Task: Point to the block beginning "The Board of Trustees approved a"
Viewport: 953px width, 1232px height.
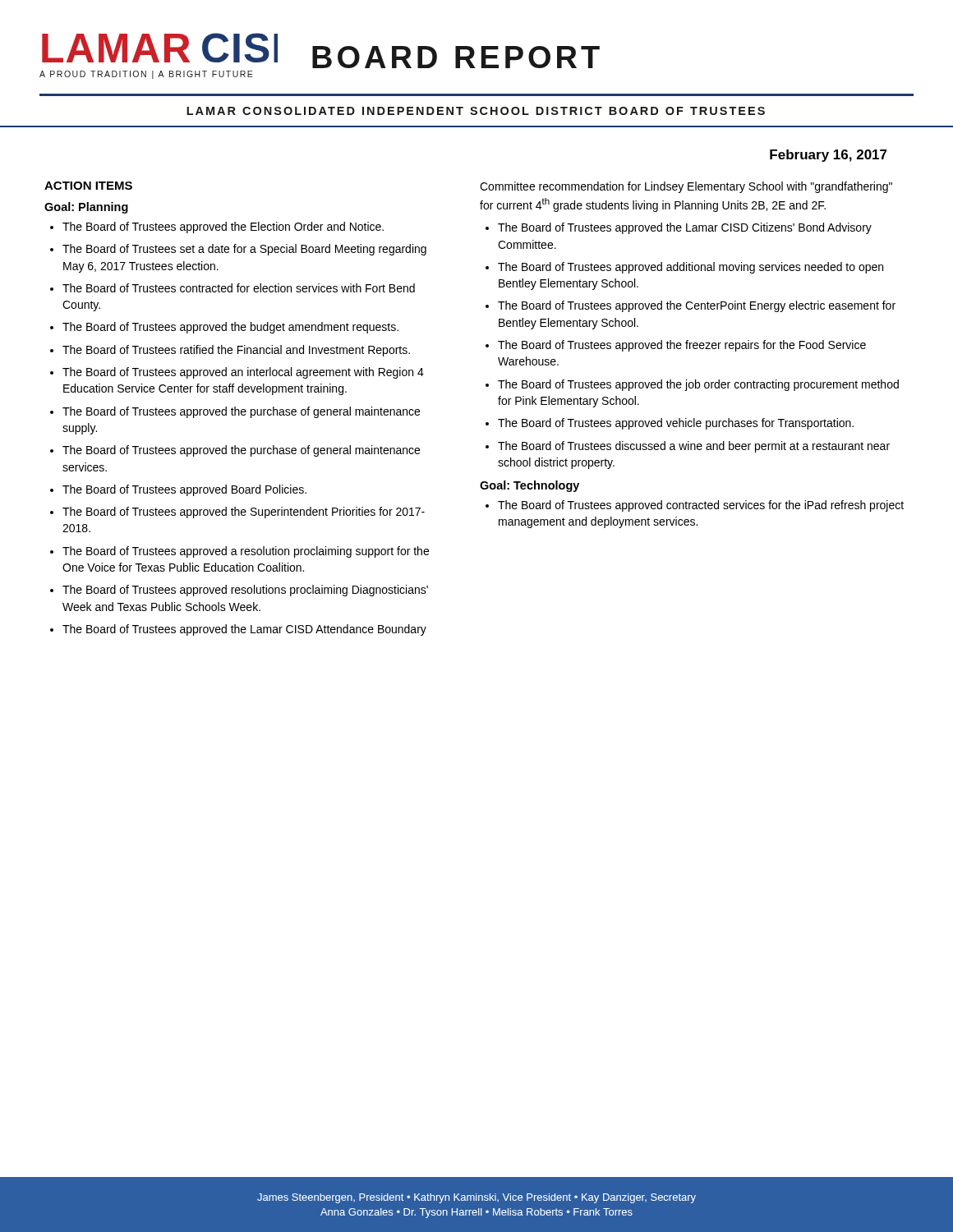Action: pyautogui.click(x=246, y=559)
